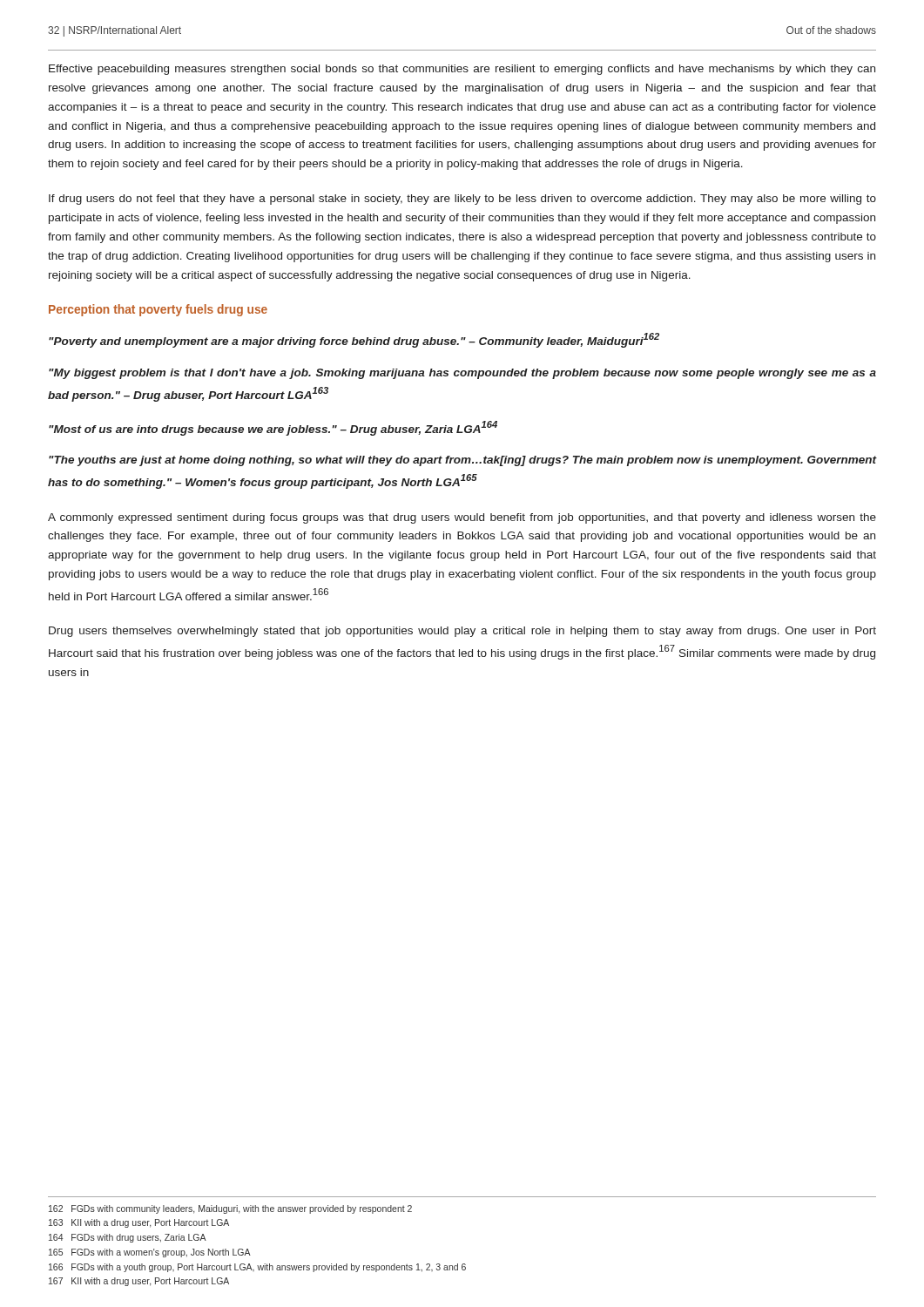Click on the text block that says "If drug users"

click(x=462, y=237)
